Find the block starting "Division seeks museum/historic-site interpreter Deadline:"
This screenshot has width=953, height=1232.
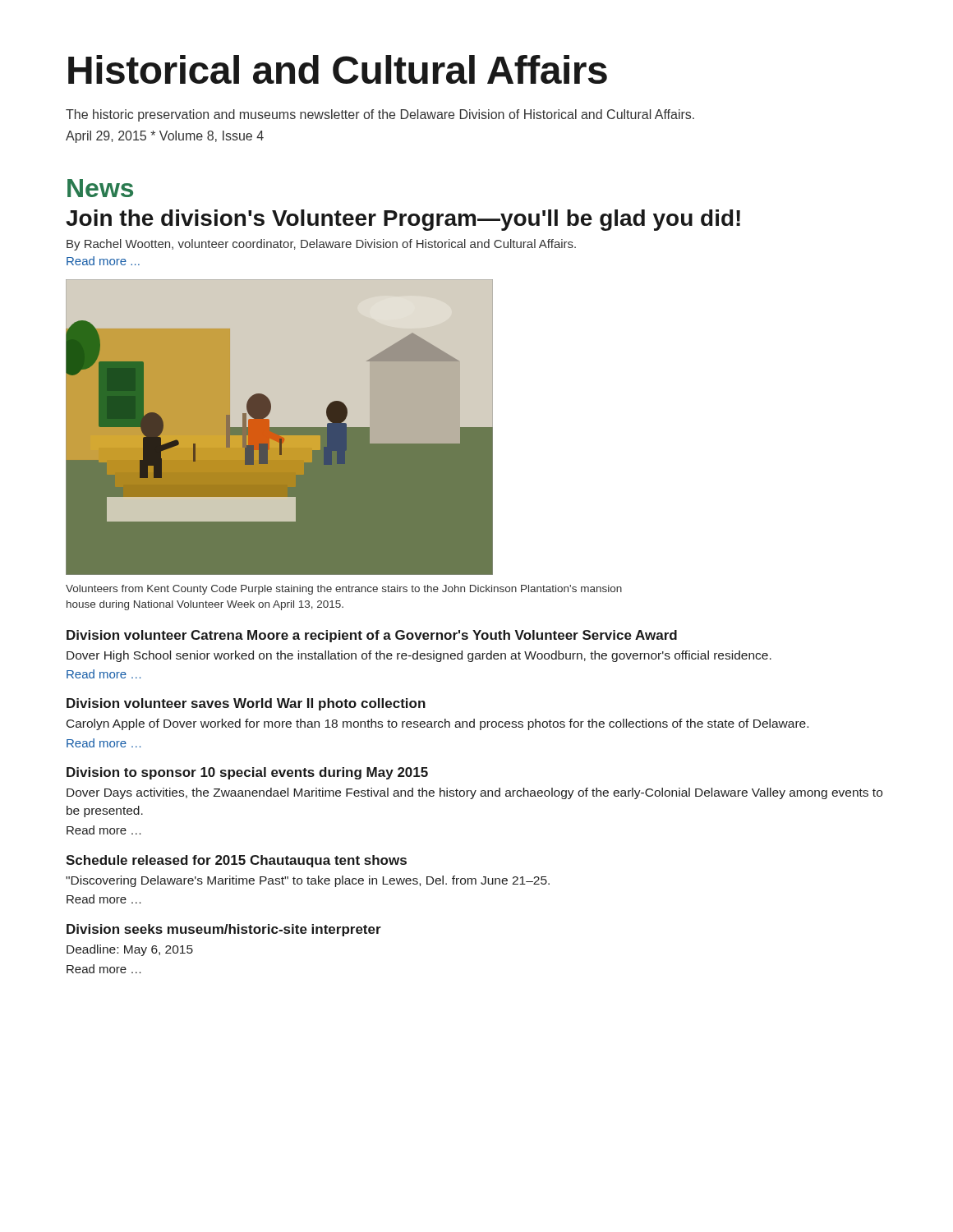224,930
